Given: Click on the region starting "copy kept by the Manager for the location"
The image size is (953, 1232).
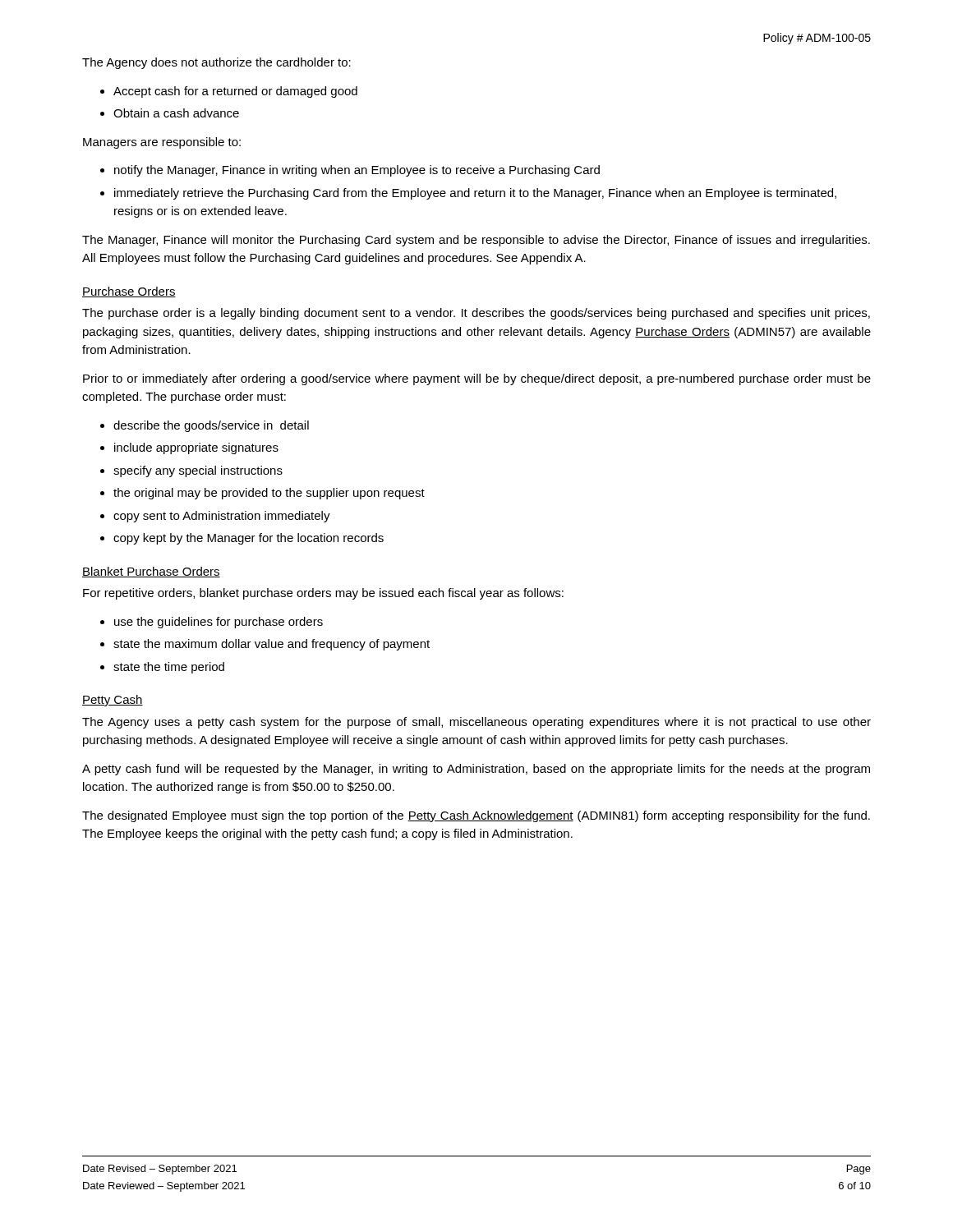Looking at the screenshot, I should tap(249, 539).
